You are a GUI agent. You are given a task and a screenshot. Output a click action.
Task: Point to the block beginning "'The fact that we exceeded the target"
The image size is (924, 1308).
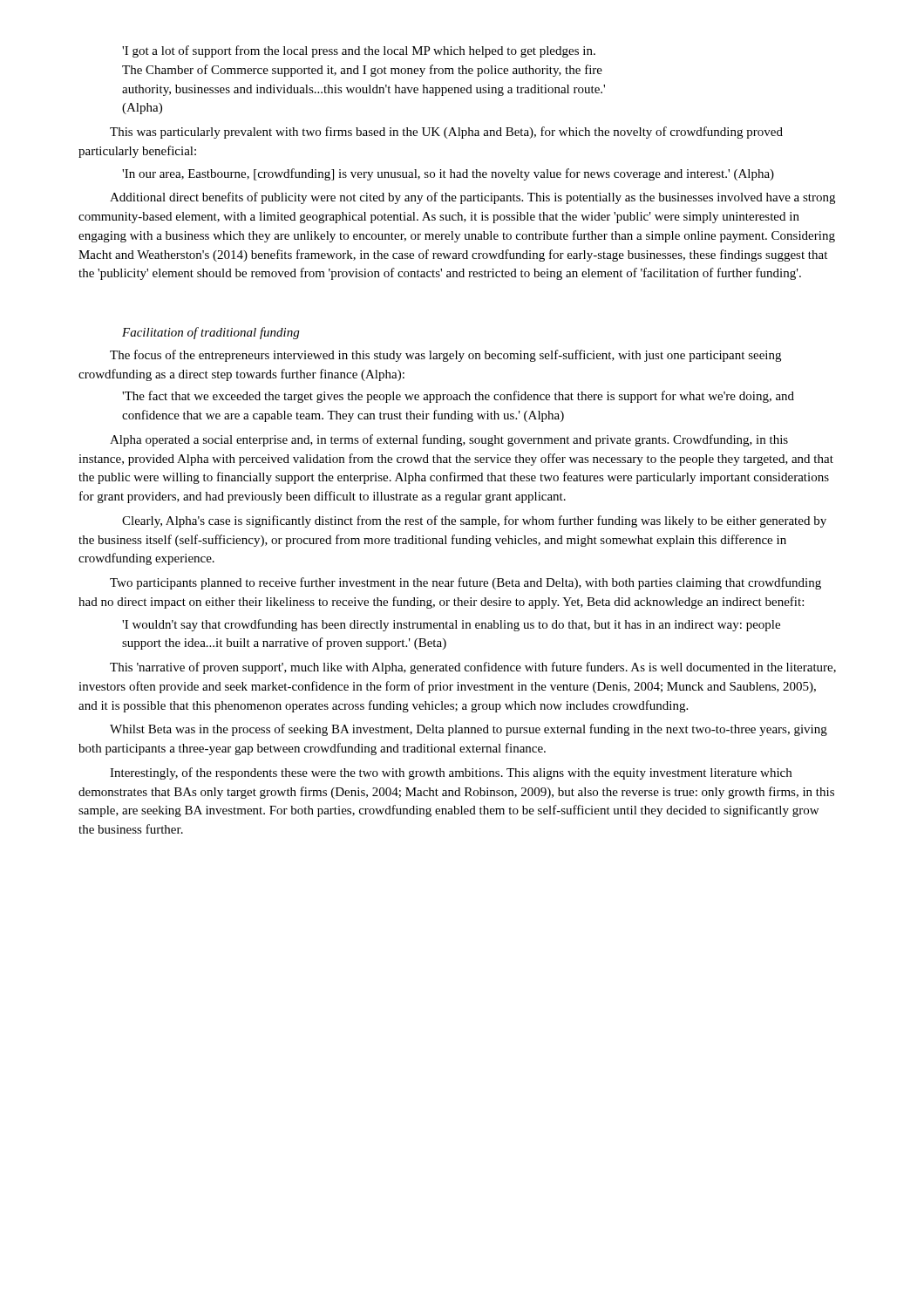click(458, 406)
